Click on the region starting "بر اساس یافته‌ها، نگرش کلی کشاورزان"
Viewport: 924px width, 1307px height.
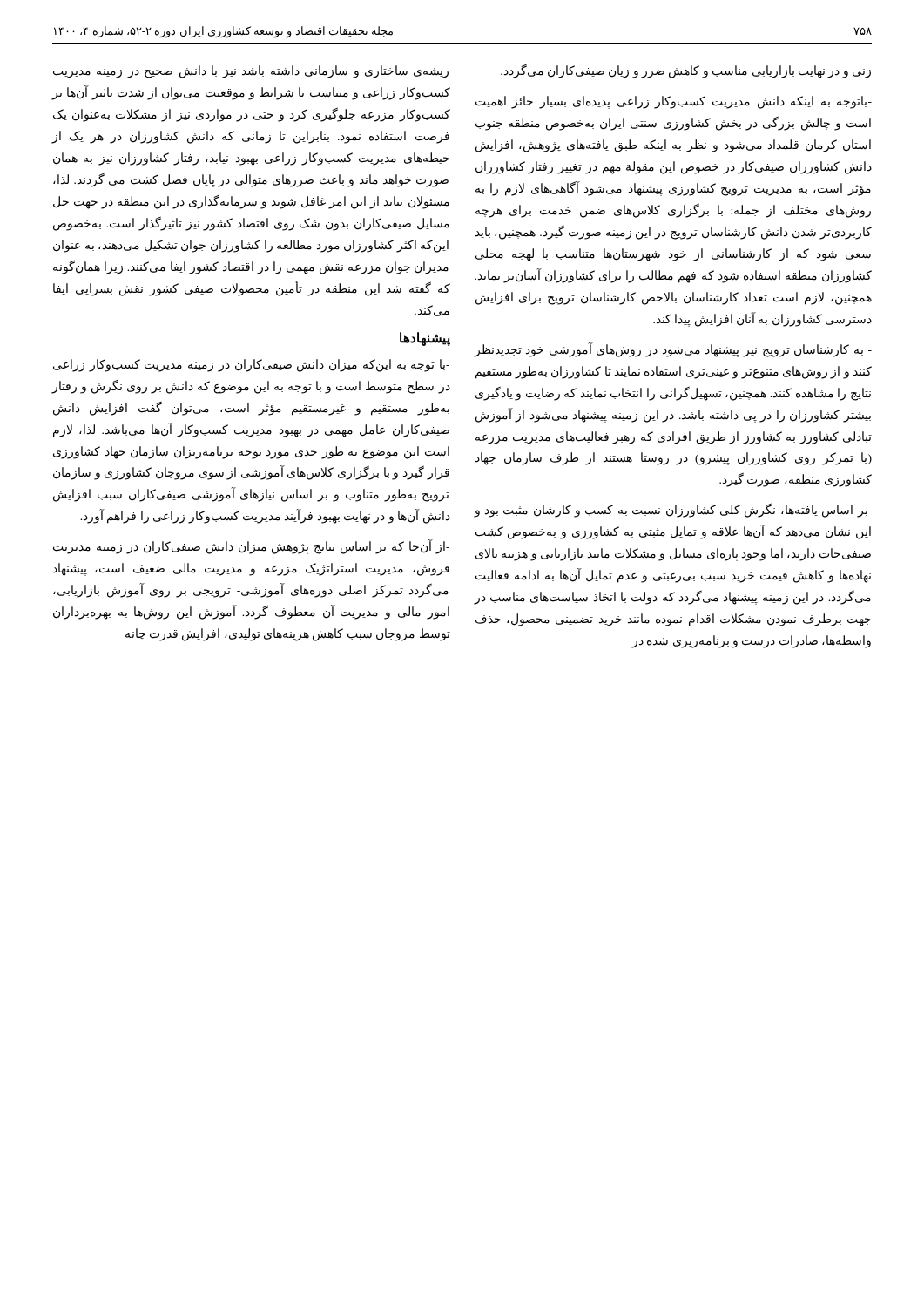click(x=673, y=576)
